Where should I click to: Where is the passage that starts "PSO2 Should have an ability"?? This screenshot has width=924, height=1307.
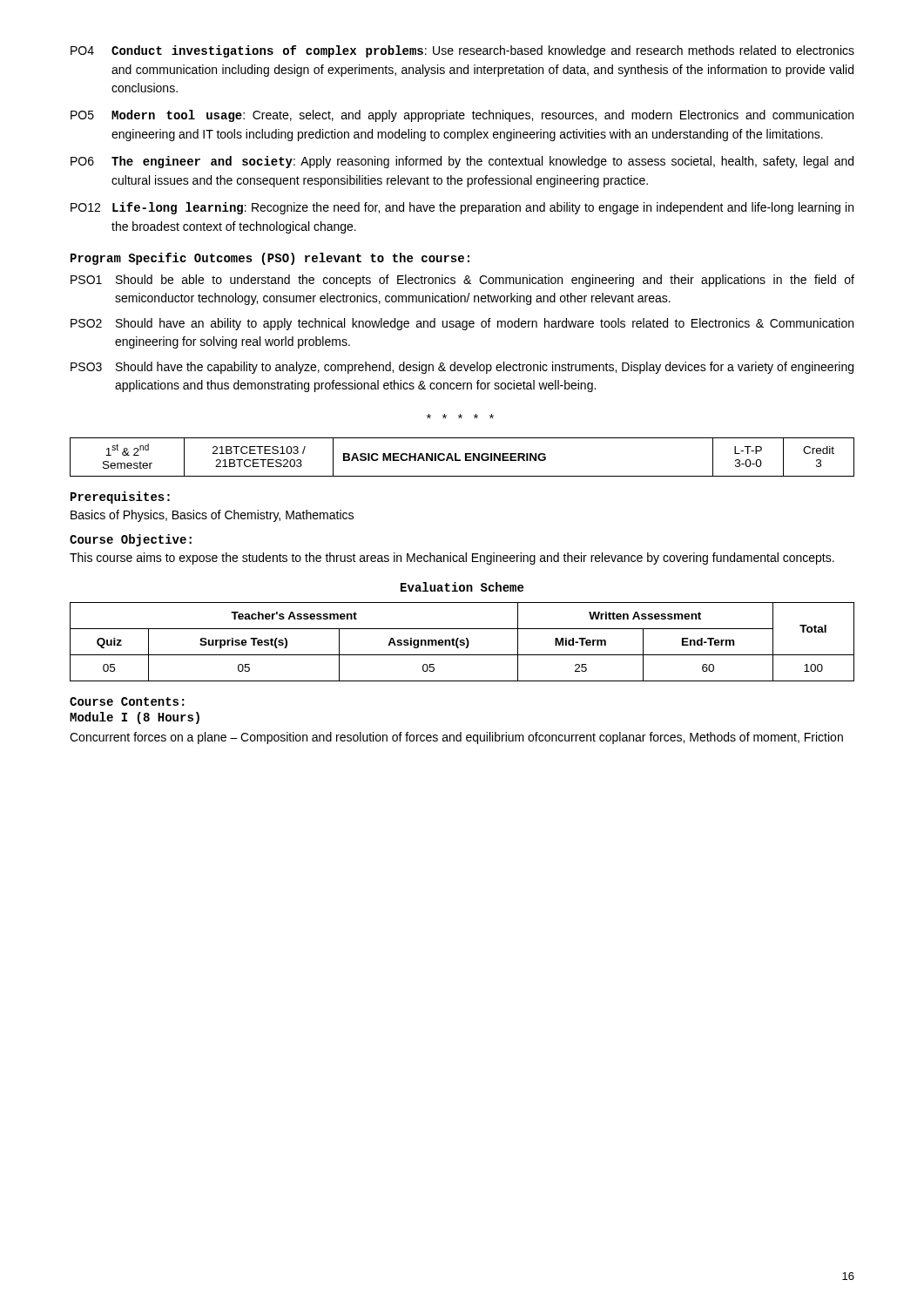(x=462, y=333)
